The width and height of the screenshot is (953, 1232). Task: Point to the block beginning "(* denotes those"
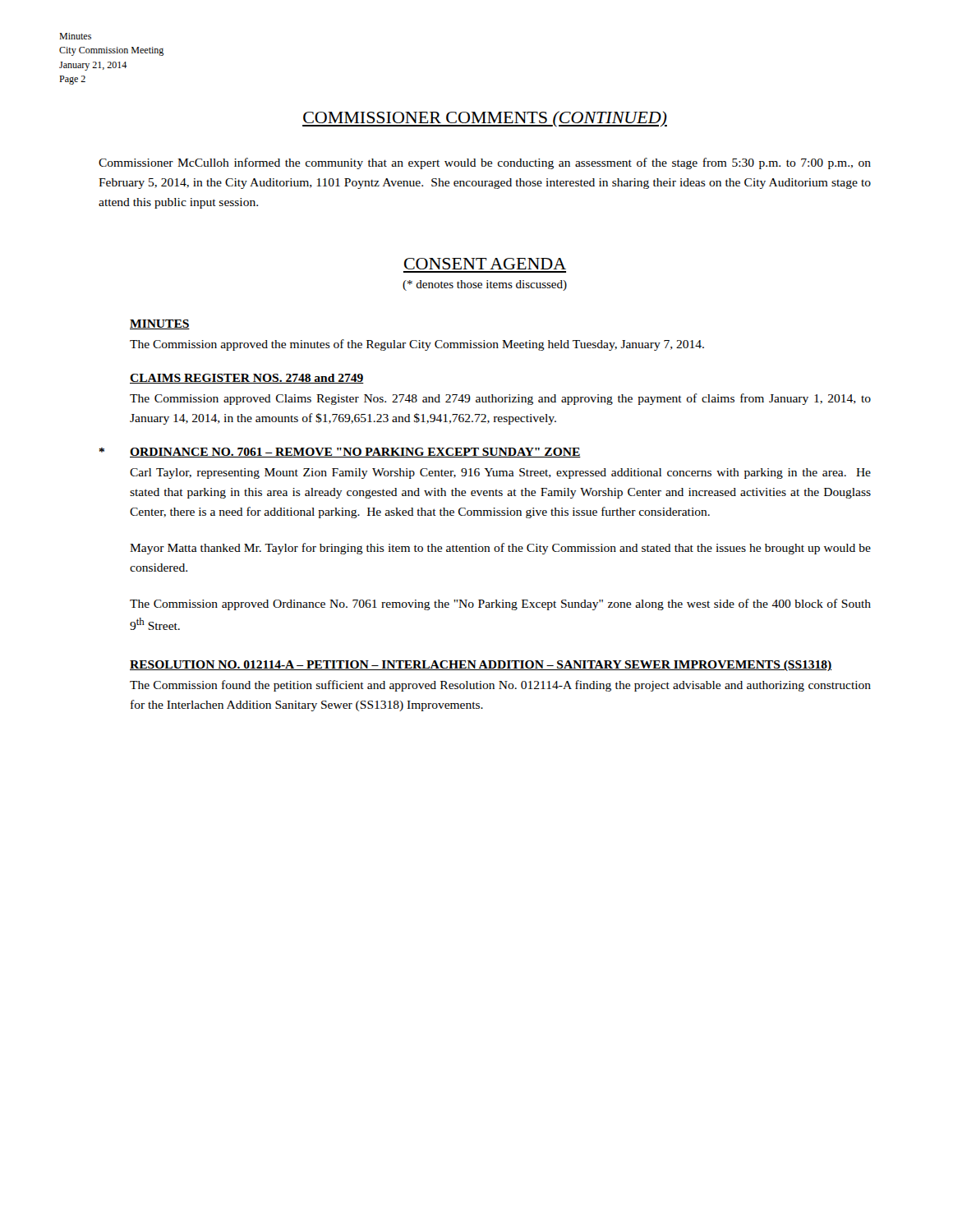(x=485, y=284)
